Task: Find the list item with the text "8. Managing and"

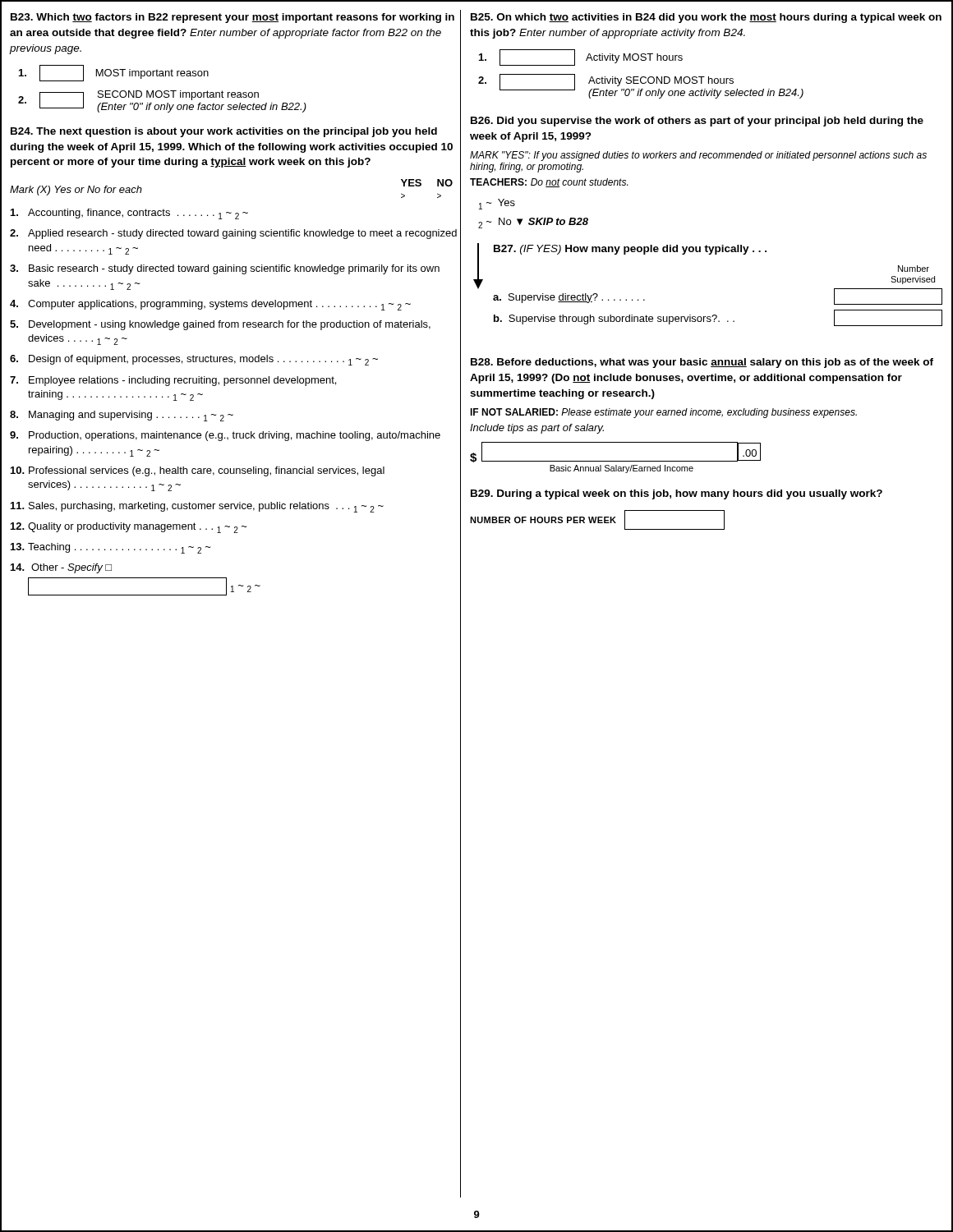Action: point(234,416)
